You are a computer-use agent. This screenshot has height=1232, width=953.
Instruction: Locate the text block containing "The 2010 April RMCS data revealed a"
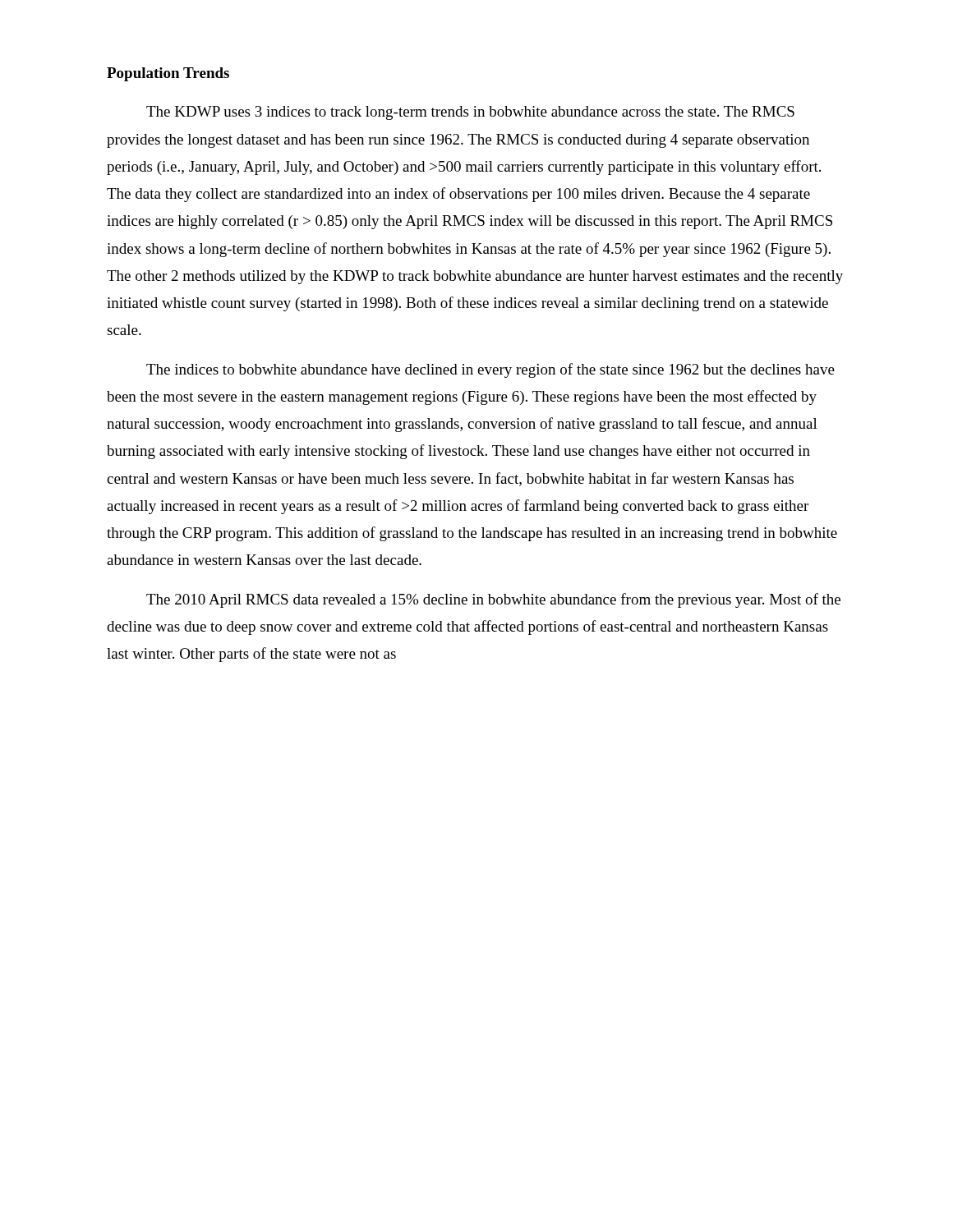pos(476,626)
